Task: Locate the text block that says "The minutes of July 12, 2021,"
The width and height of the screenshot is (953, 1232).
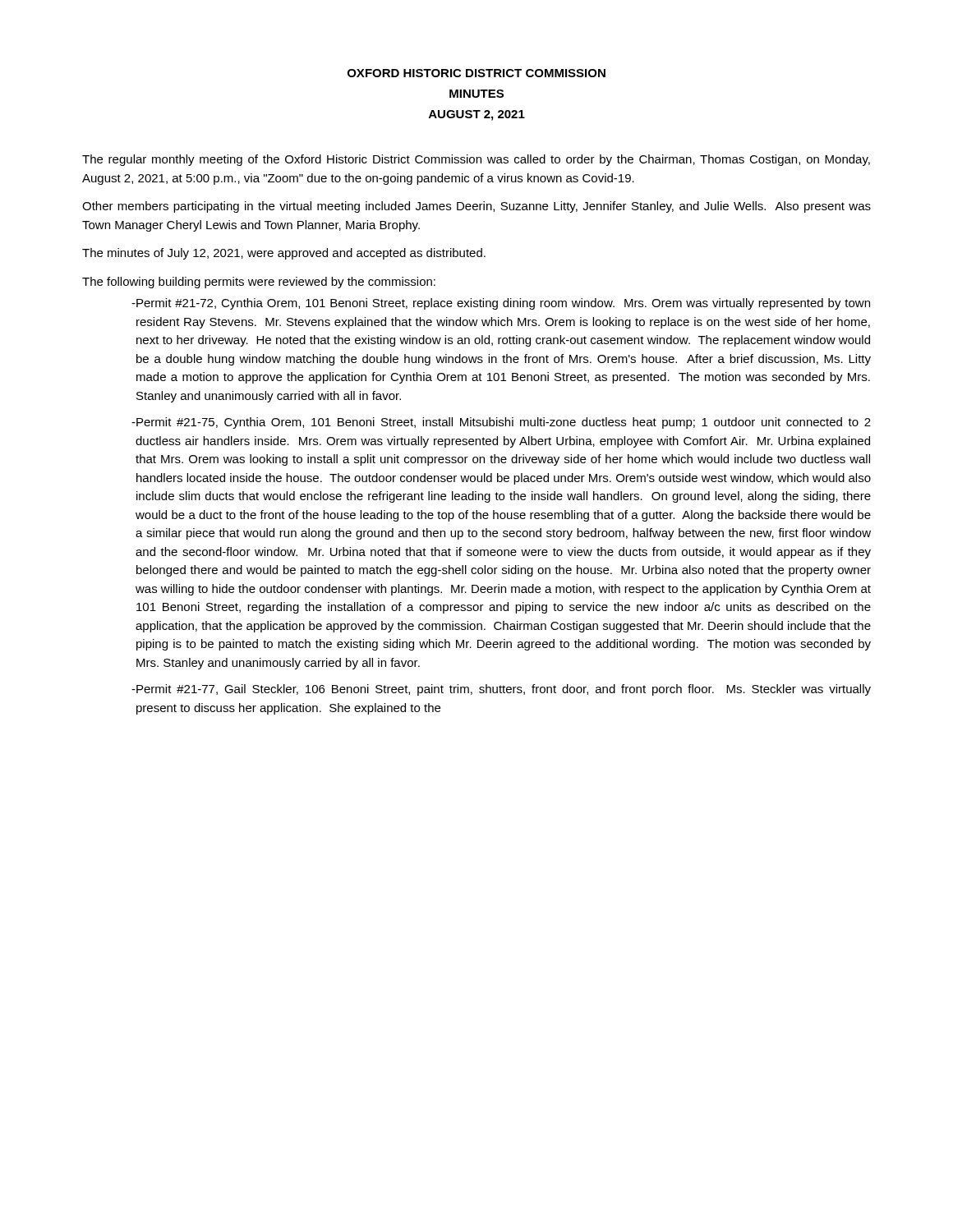Action: click(x=284, y=253)
